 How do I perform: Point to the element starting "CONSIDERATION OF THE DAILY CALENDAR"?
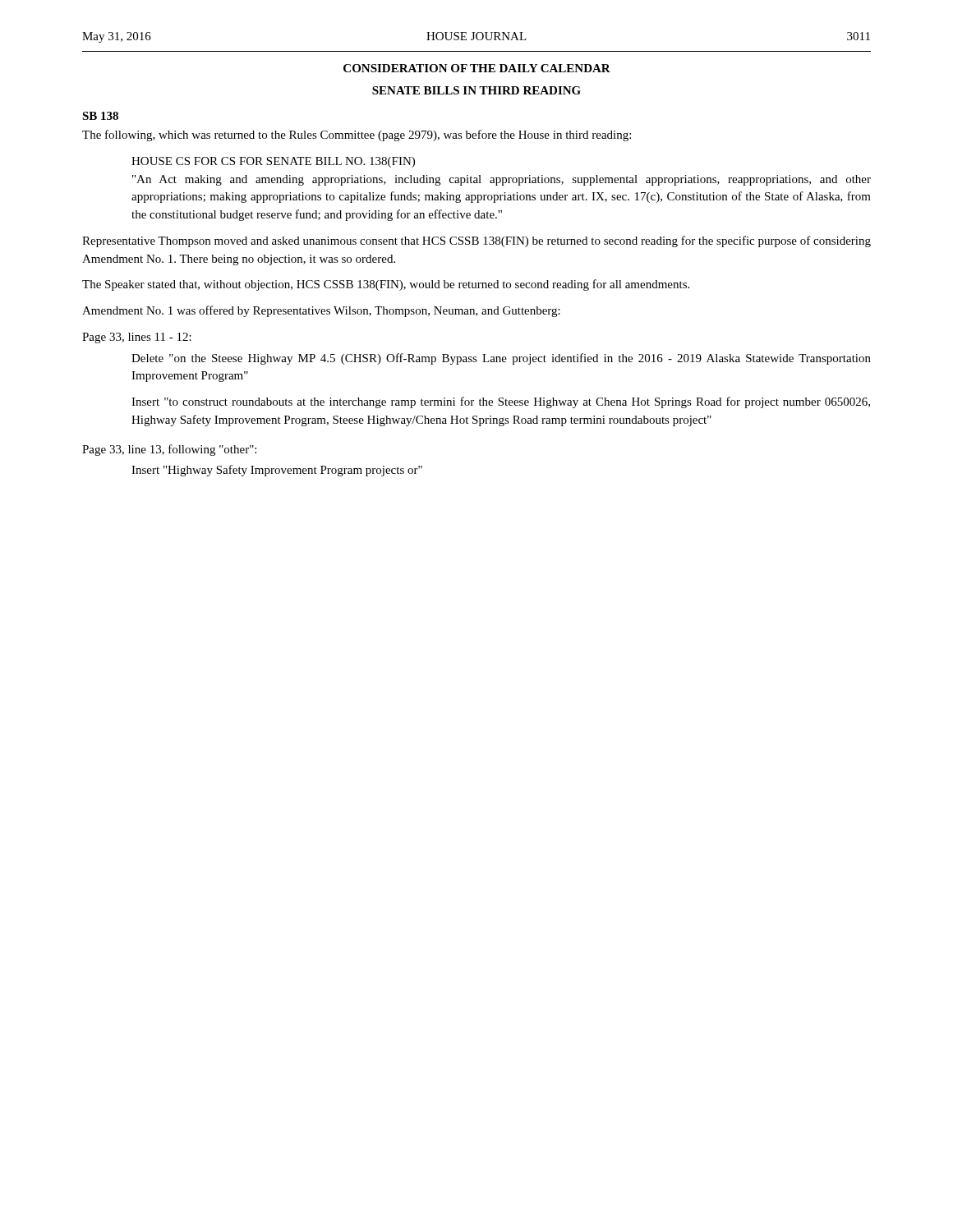point(476,68)
